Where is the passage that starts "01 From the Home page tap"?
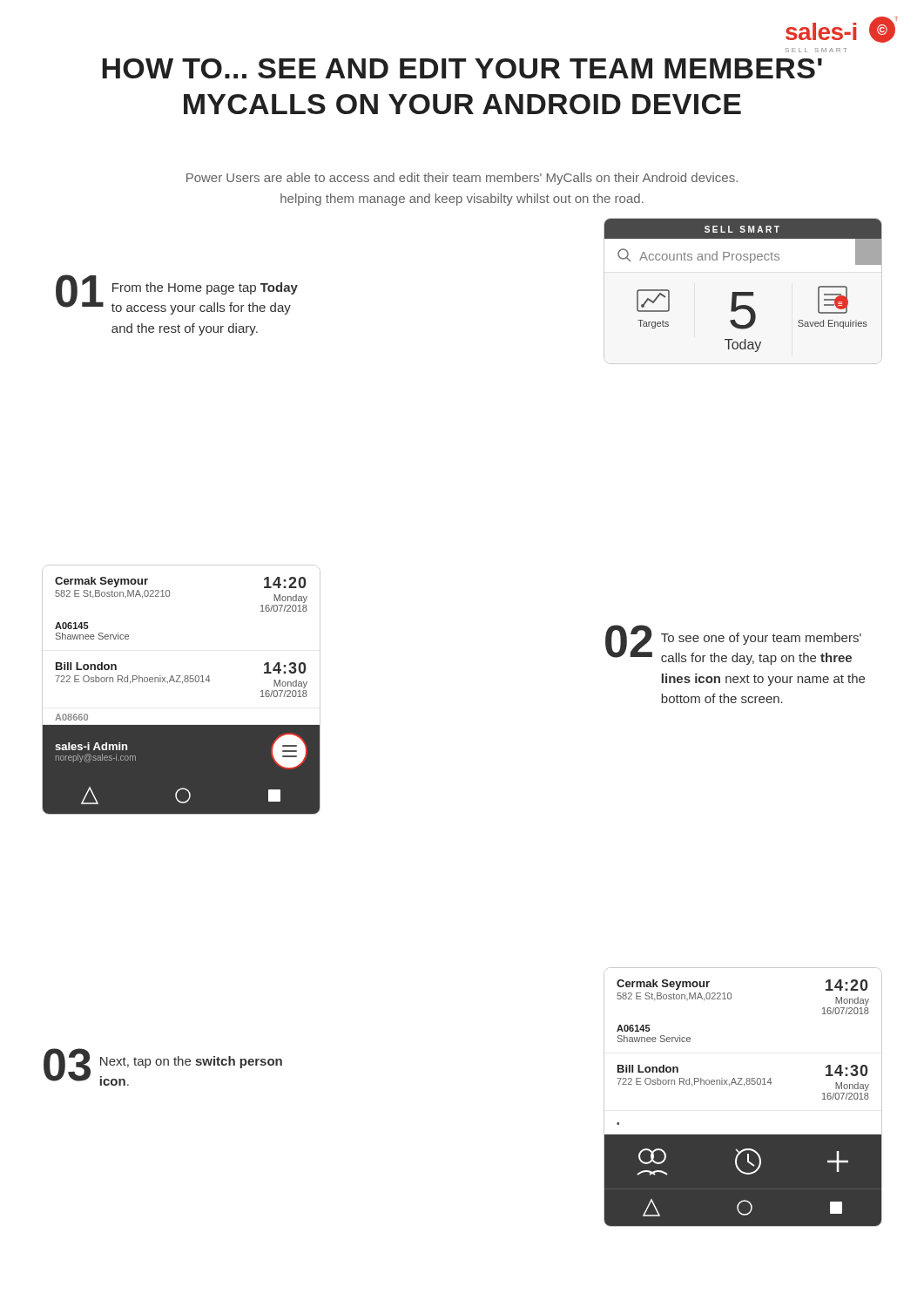 pos(176,303)
